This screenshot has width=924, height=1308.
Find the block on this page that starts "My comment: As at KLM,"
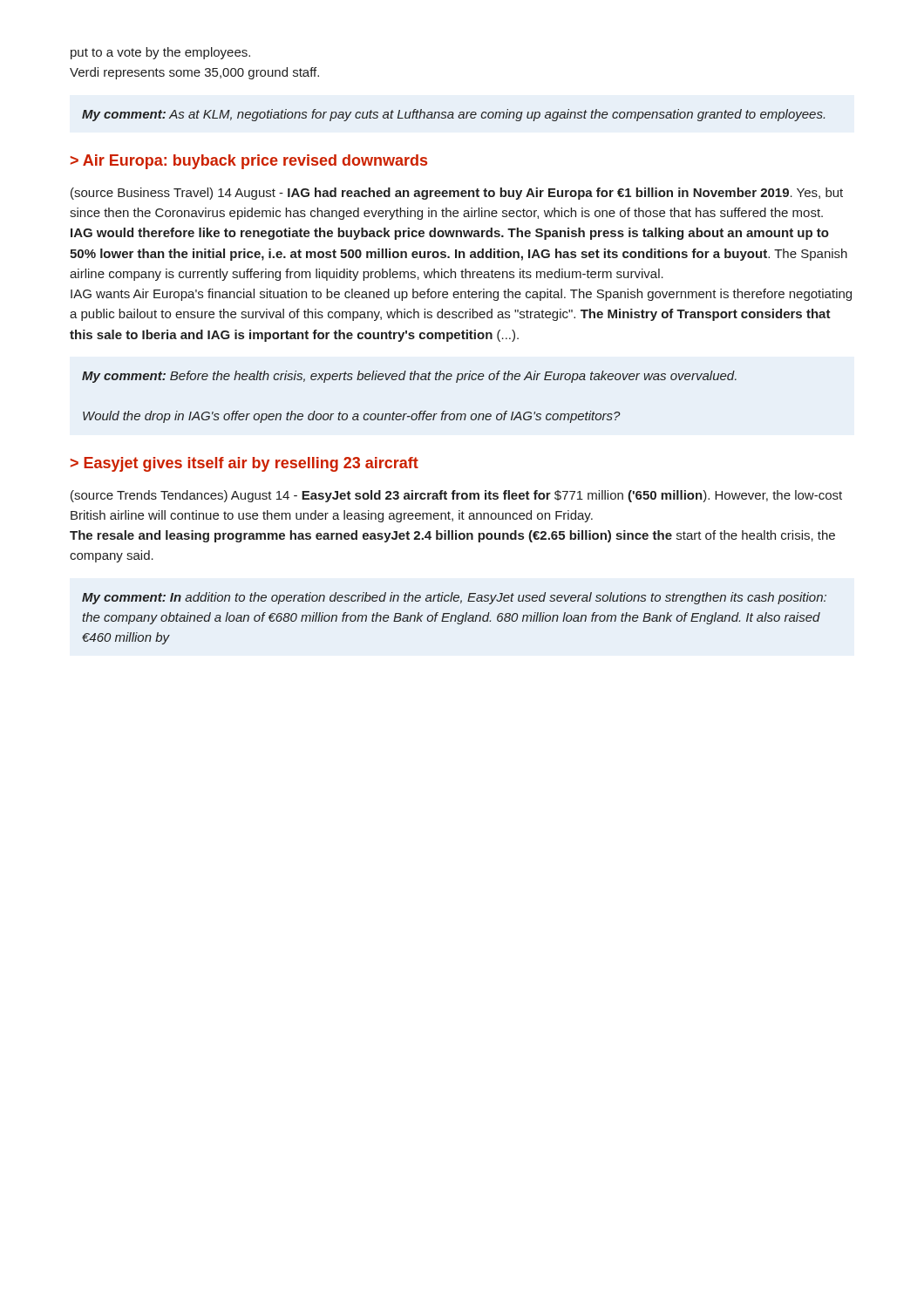454,113
